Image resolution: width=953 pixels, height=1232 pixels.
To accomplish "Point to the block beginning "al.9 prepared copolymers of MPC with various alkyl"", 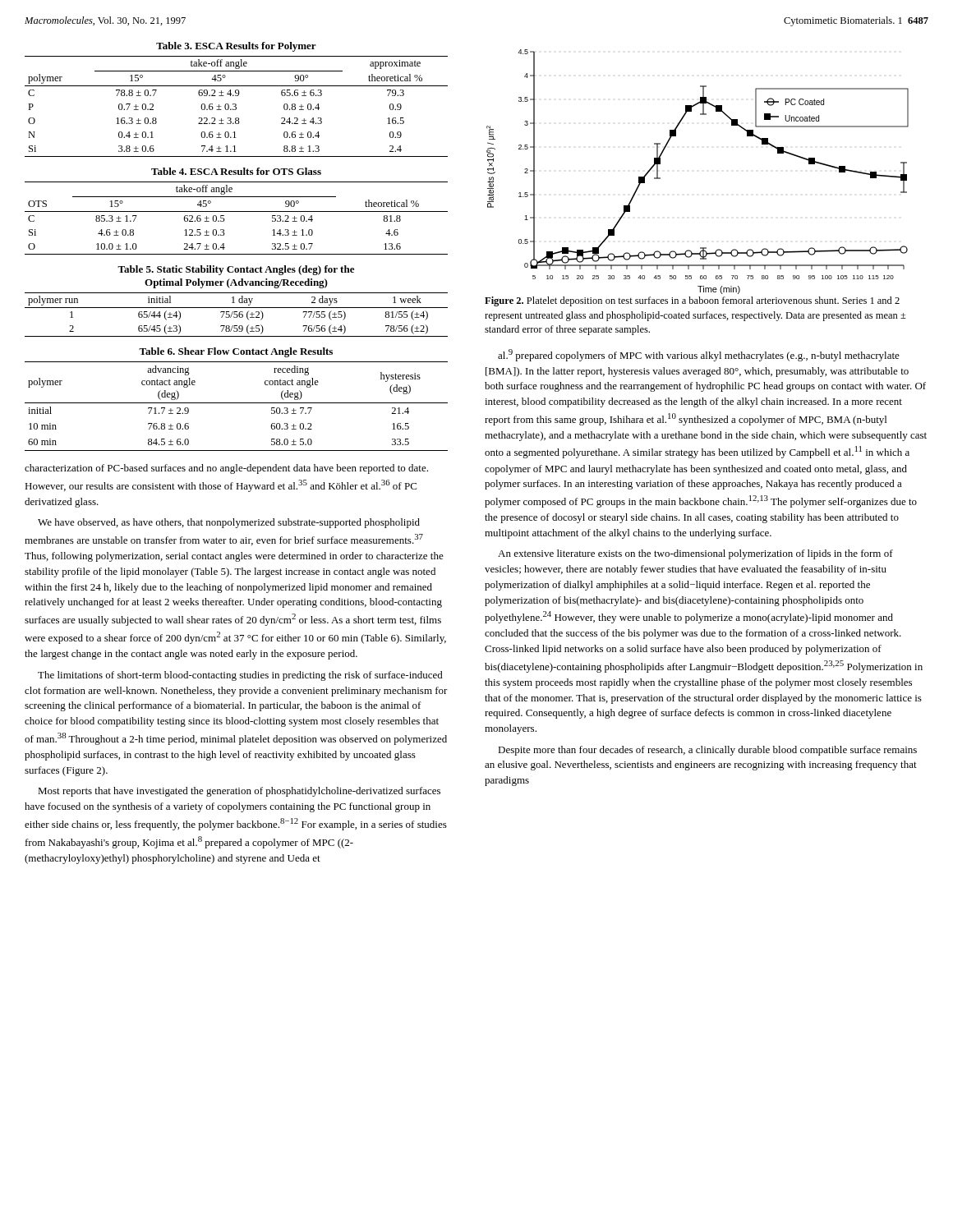I will [706, 442].
